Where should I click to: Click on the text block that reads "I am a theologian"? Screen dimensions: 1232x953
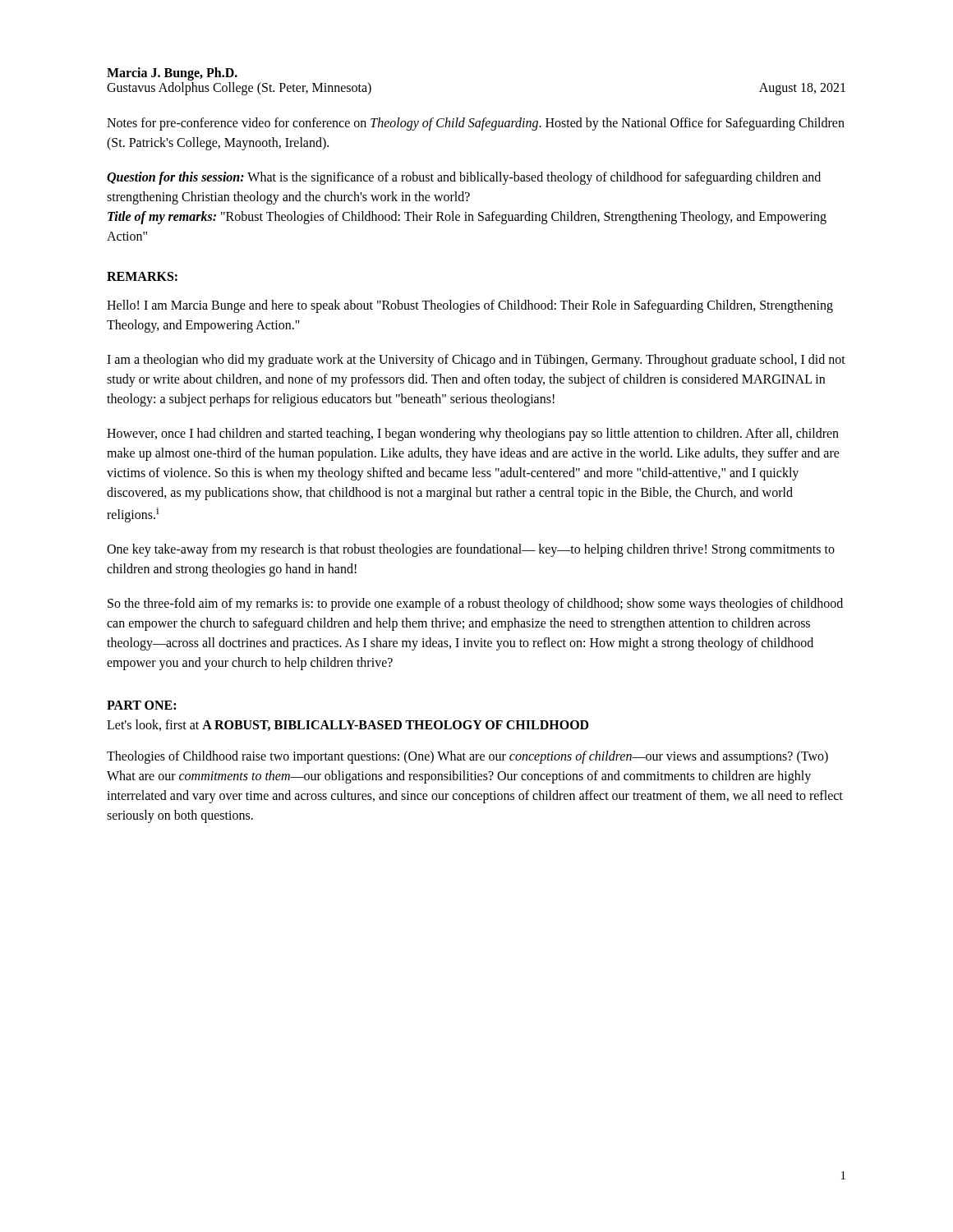coord(476,379)
